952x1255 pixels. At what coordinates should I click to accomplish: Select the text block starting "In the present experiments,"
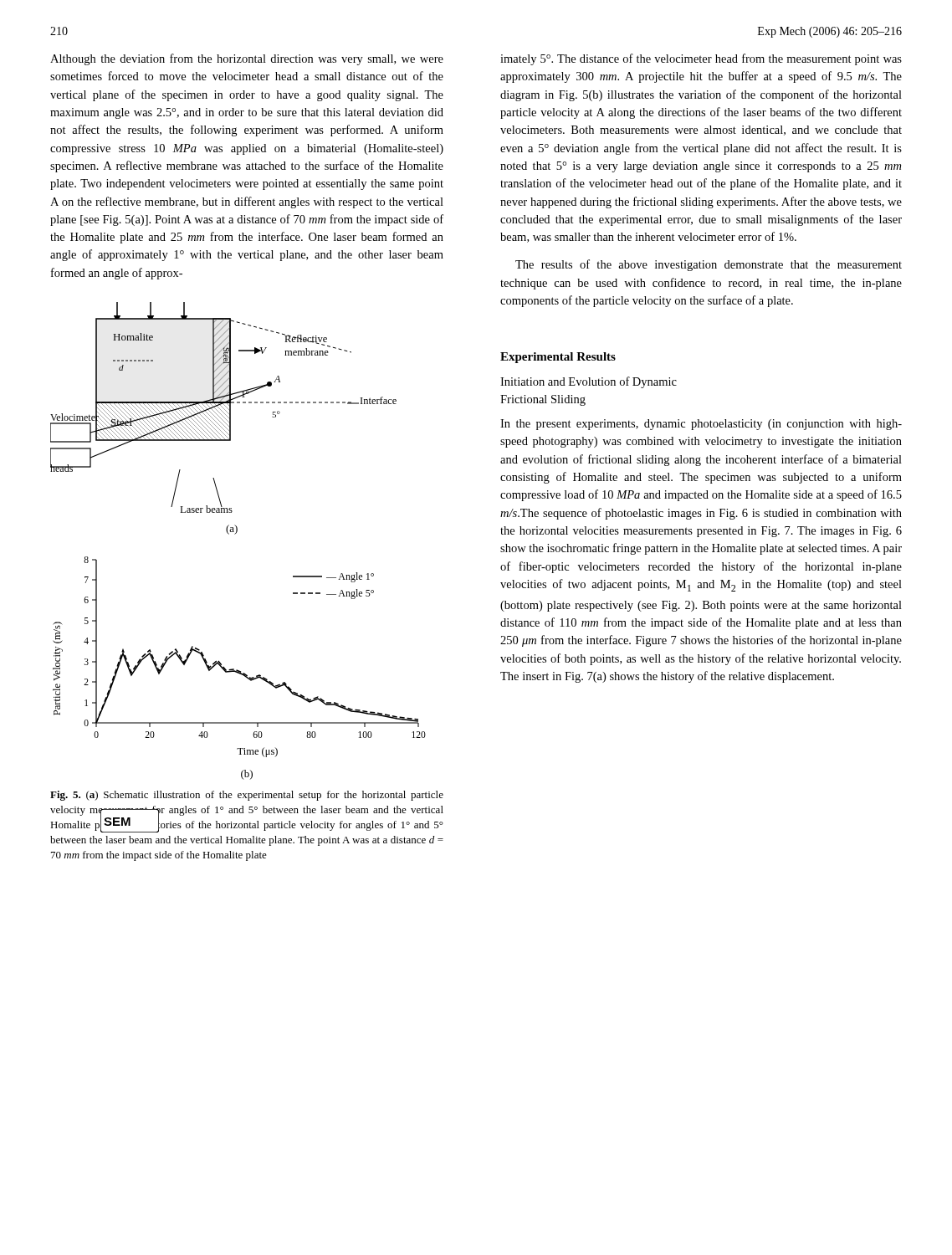(701, 550)
